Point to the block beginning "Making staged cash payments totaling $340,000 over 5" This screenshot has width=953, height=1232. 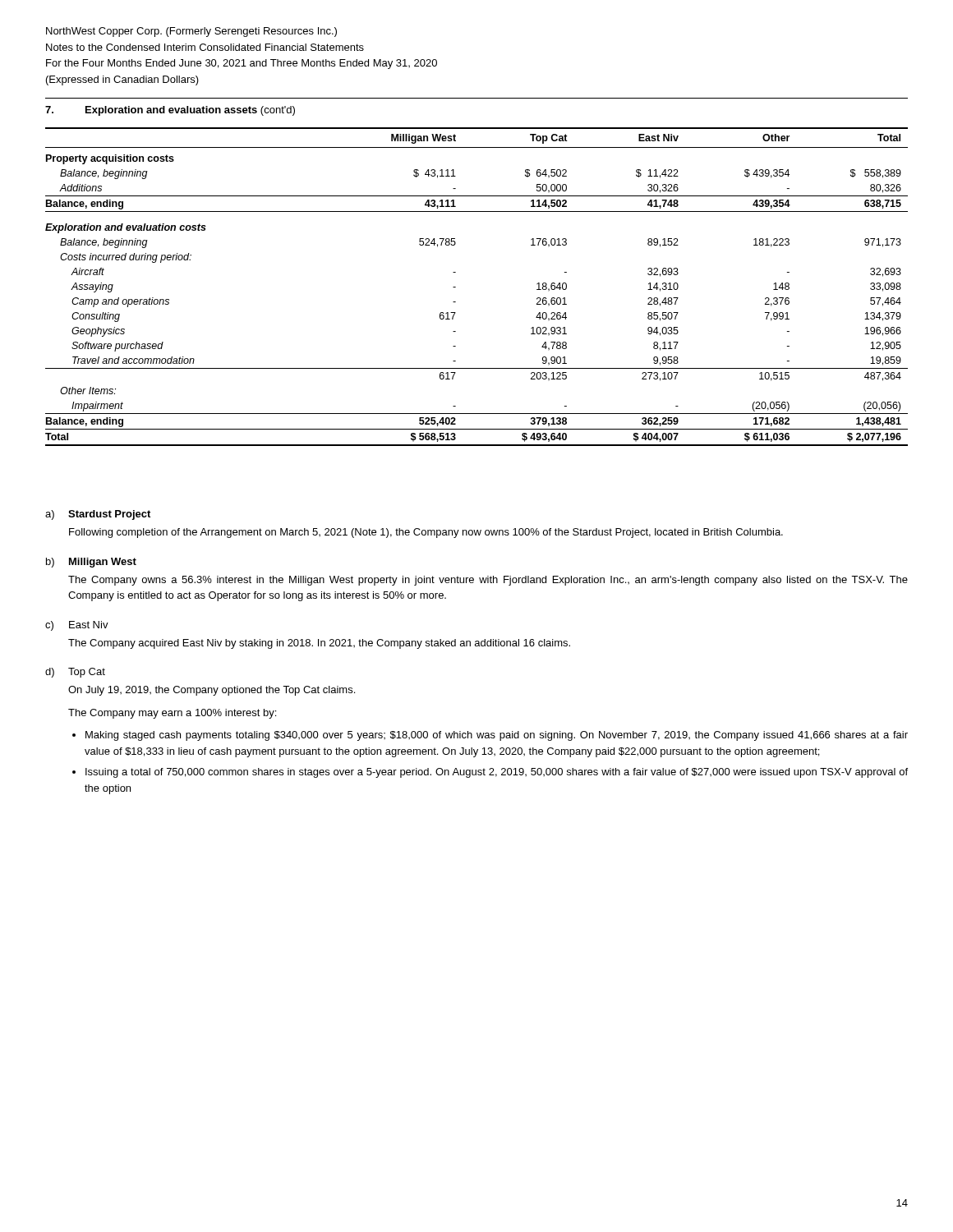click(496, 743)
